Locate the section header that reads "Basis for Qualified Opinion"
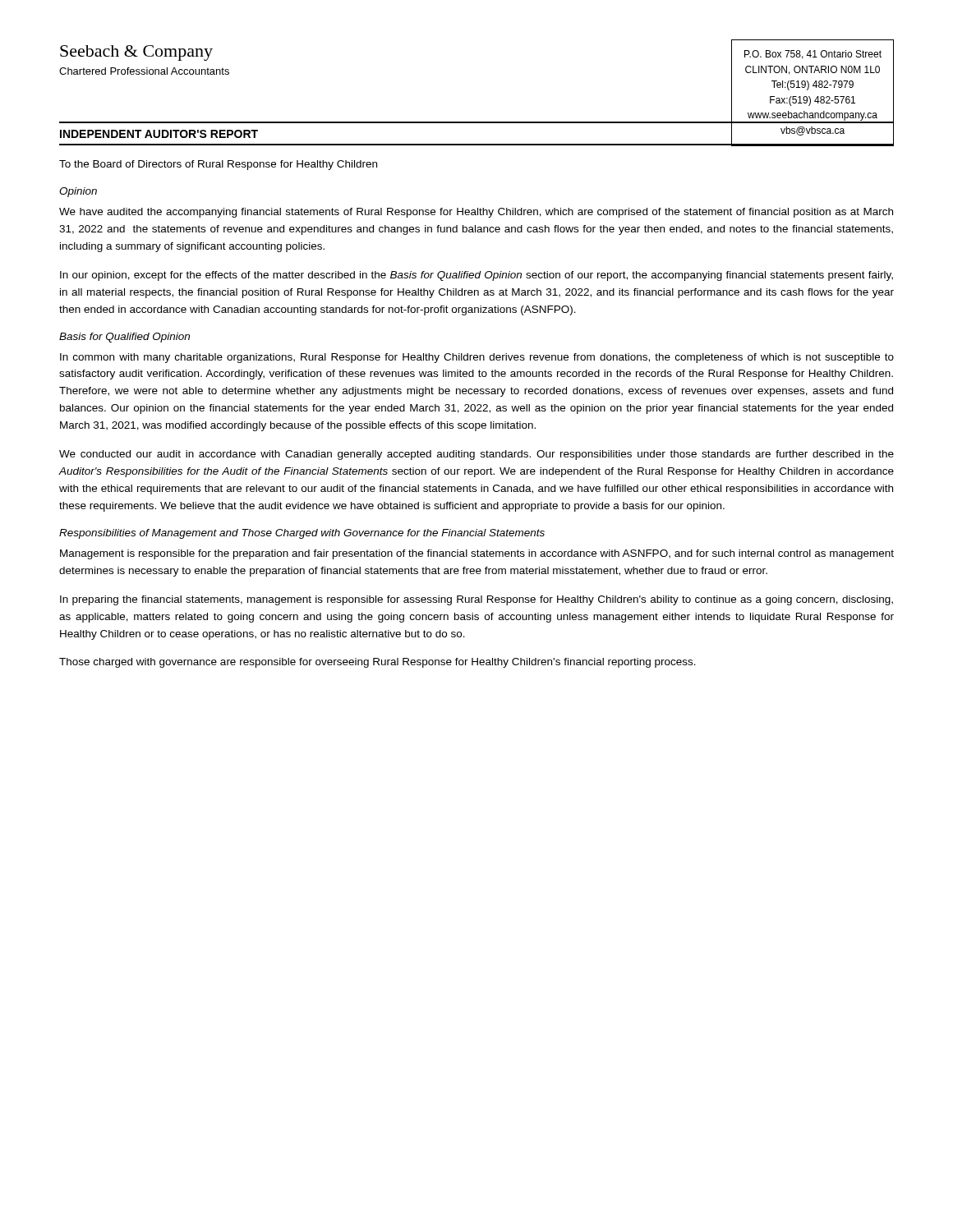The width and height of the screenshot is (953, 1232). (x=125, y=336)
